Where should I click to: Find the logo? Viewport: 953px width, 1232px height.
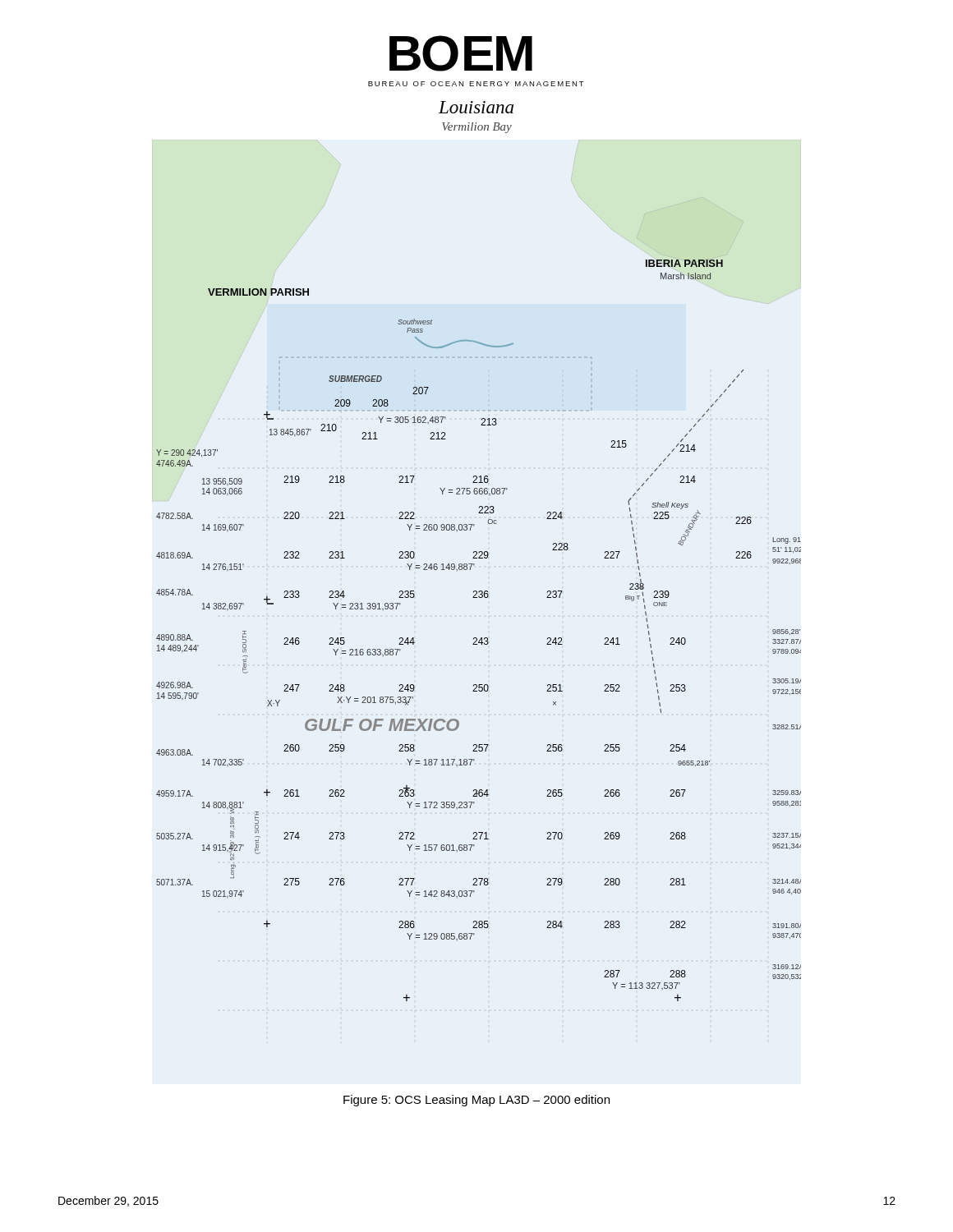pos(476,45)
